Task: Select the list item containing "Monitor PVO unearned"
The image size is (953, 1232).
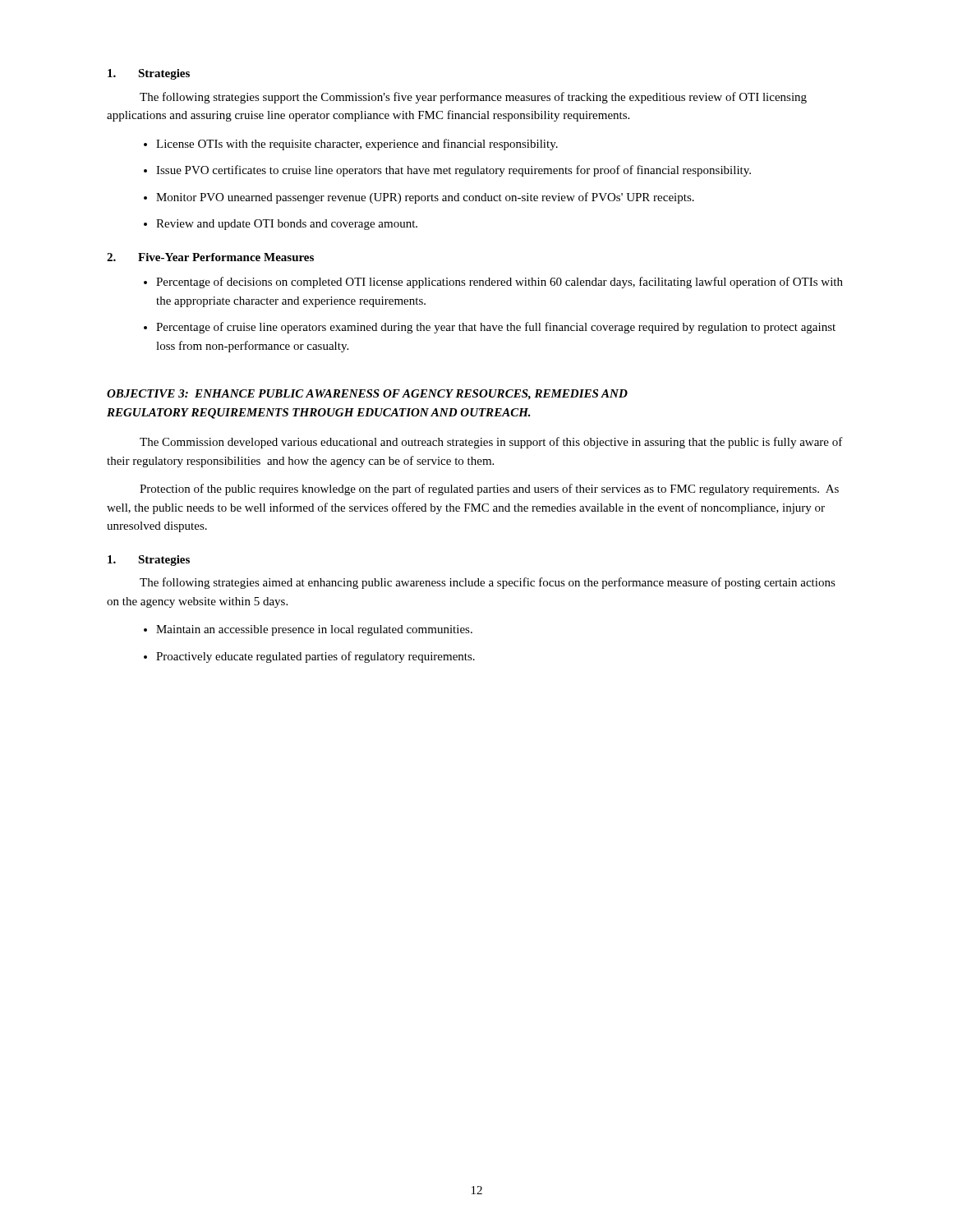Action: (425, 197)
